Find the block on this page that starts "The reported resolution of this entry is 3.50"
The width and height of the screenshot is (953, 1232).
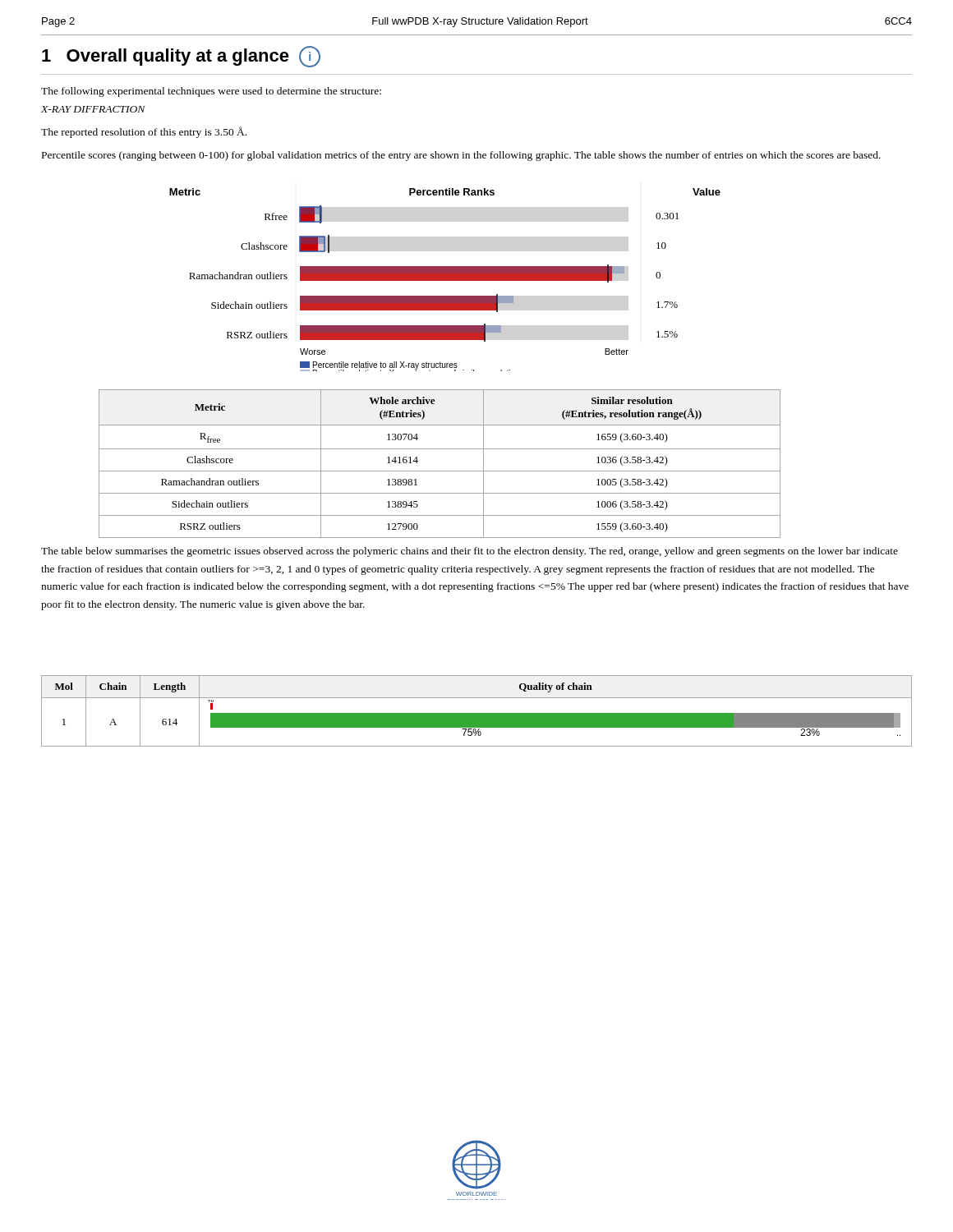coord(144,132)
